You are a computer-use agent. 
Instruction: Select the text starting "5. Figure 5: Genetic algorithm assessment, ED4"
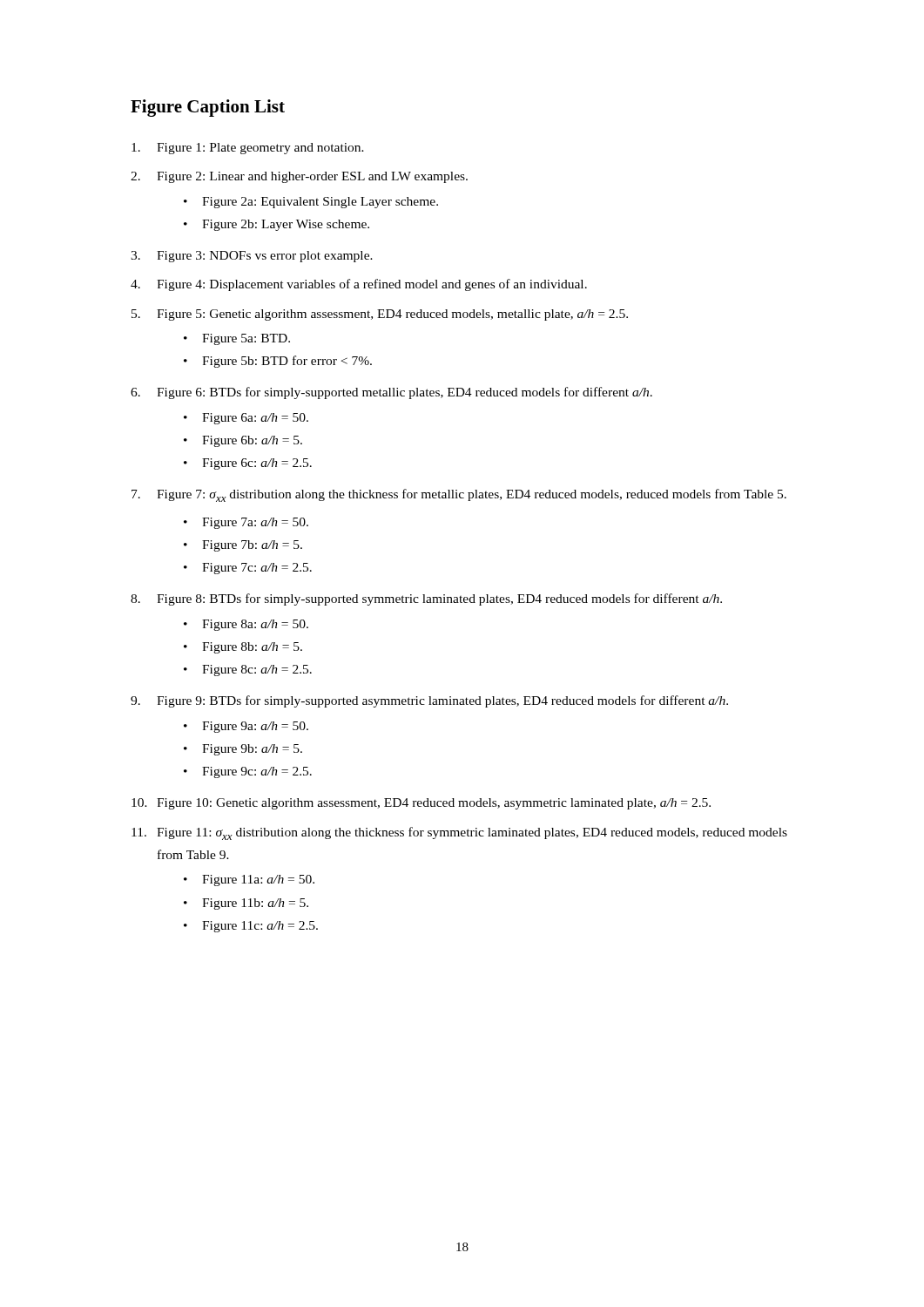click(380, 315)
